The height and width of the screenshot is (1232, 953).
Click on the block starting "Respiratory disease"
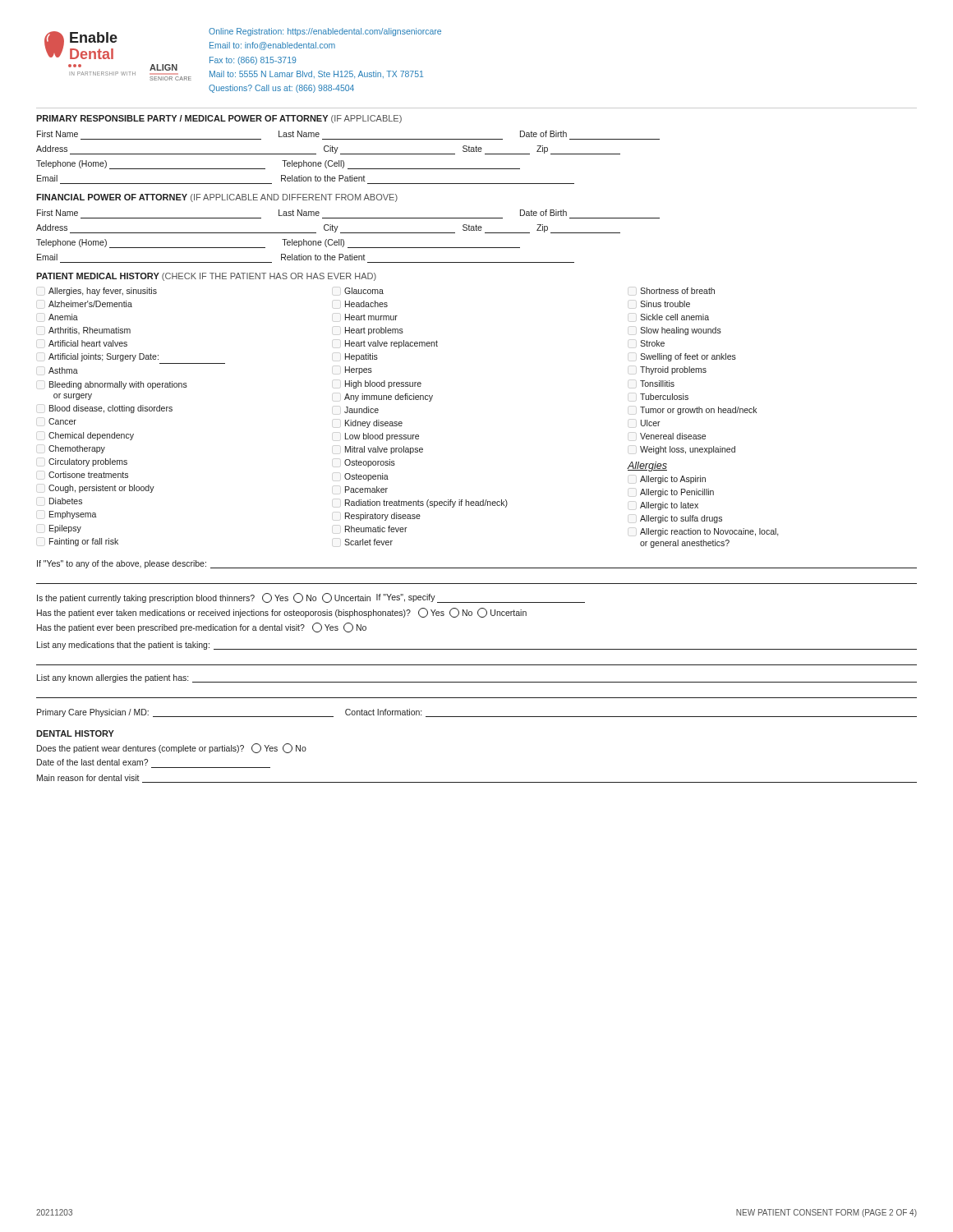[x=376, y=516]
